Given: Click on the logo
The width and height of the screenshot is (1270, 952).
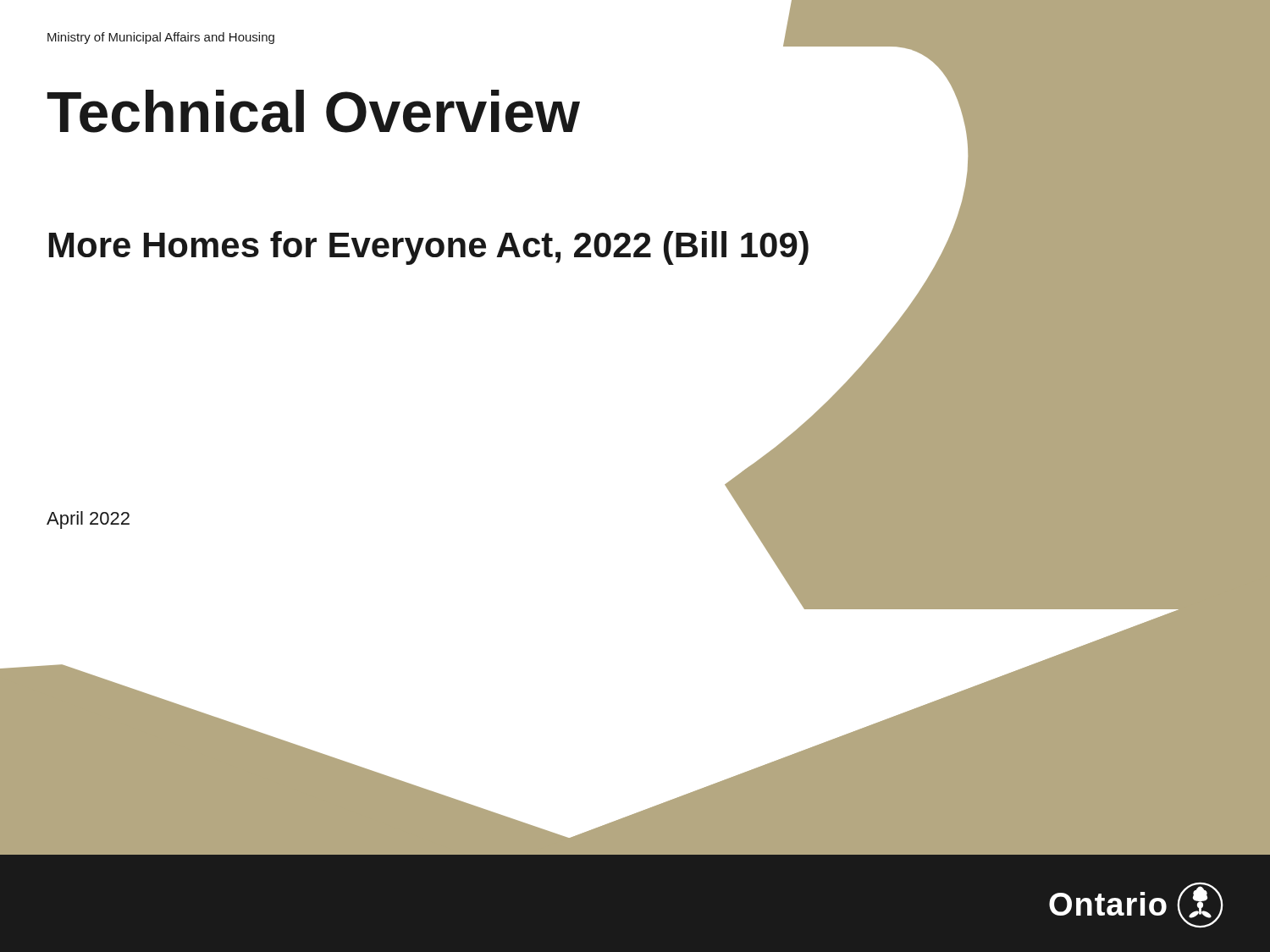Looking at the screenshot, I should pyautogui.click(x=1136, y=905).
